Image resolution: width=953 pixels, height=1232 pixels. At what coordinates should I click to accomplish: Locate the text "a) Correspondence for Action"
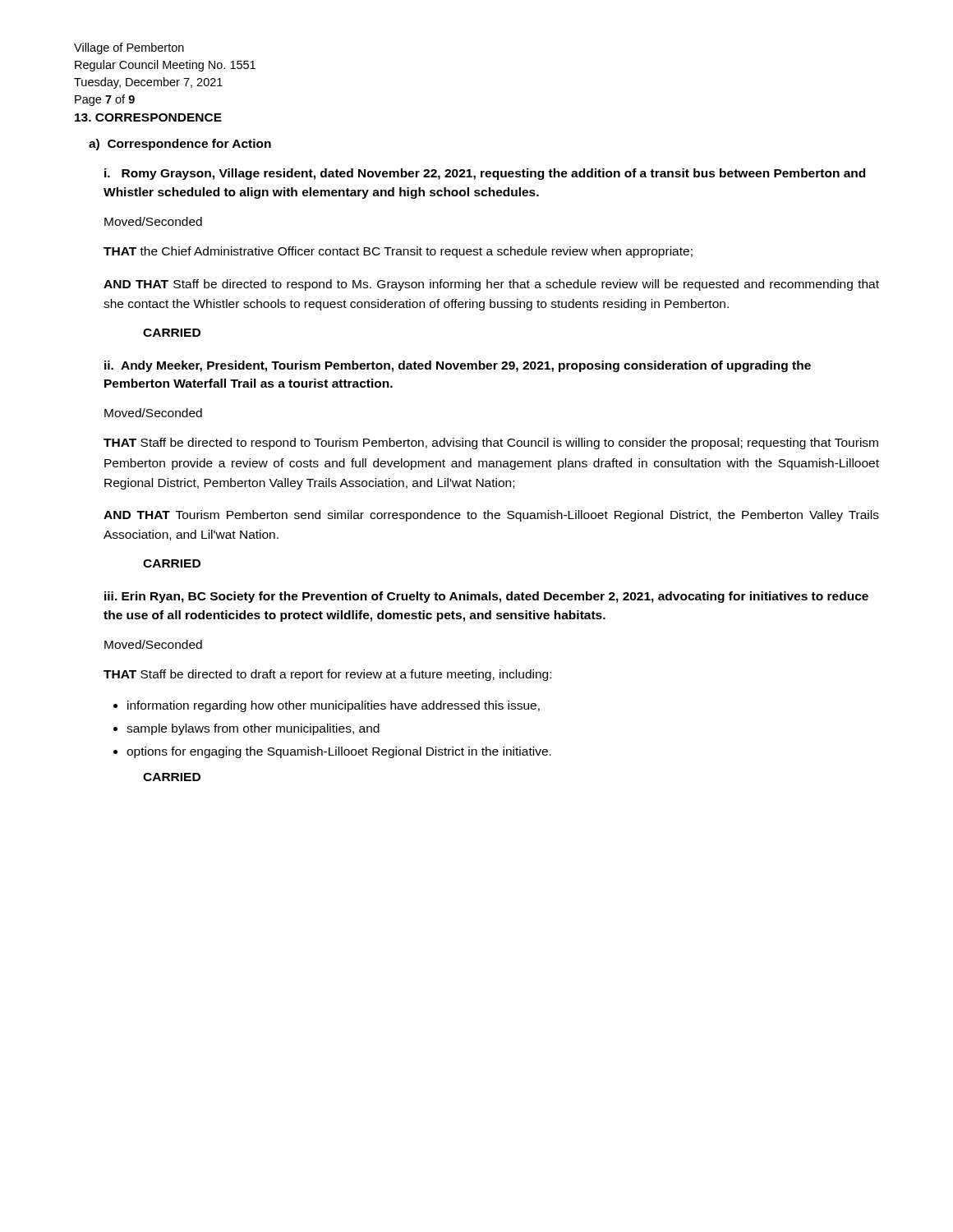180,143
